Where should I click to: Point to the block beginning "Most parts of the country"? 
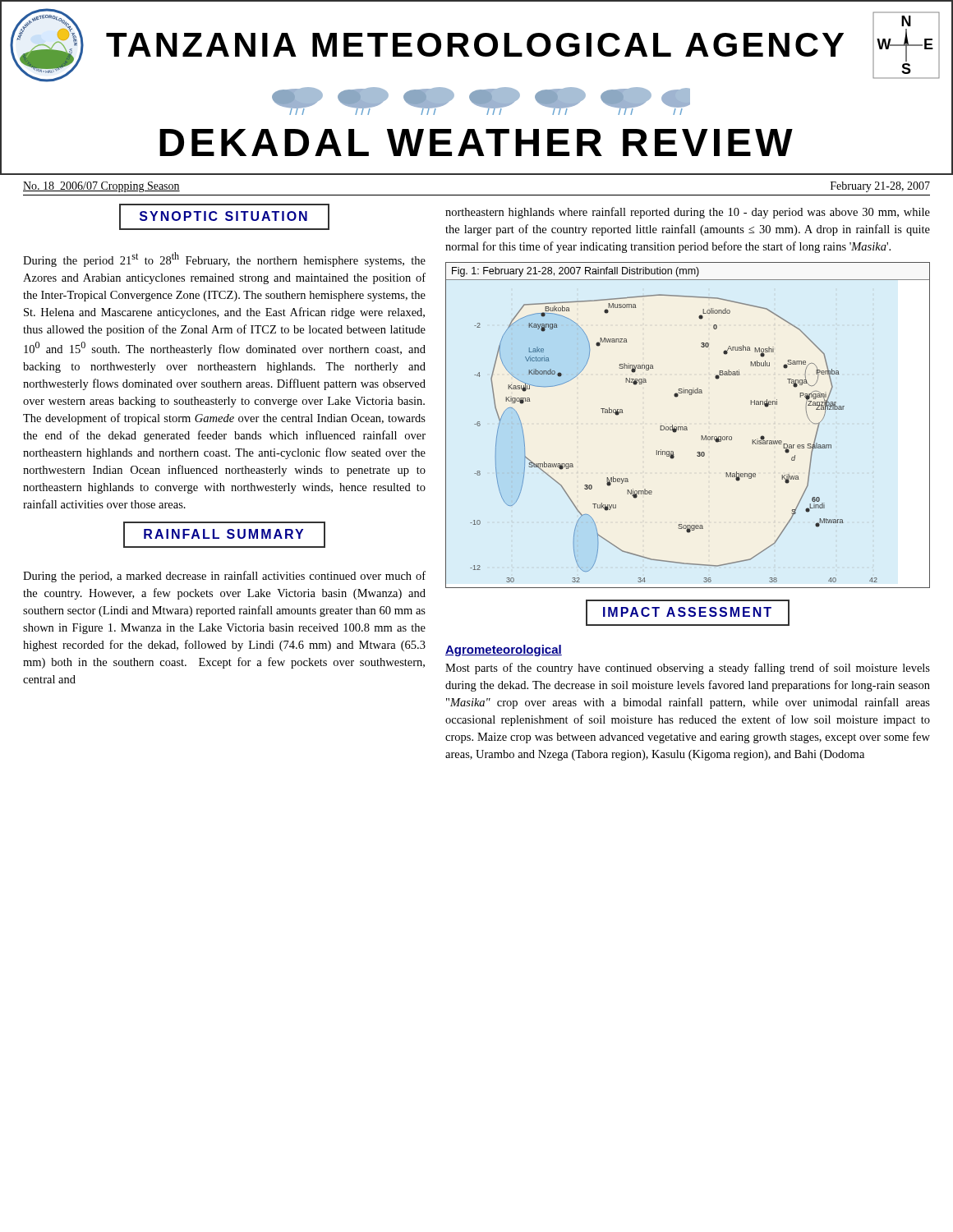(688, 711)
